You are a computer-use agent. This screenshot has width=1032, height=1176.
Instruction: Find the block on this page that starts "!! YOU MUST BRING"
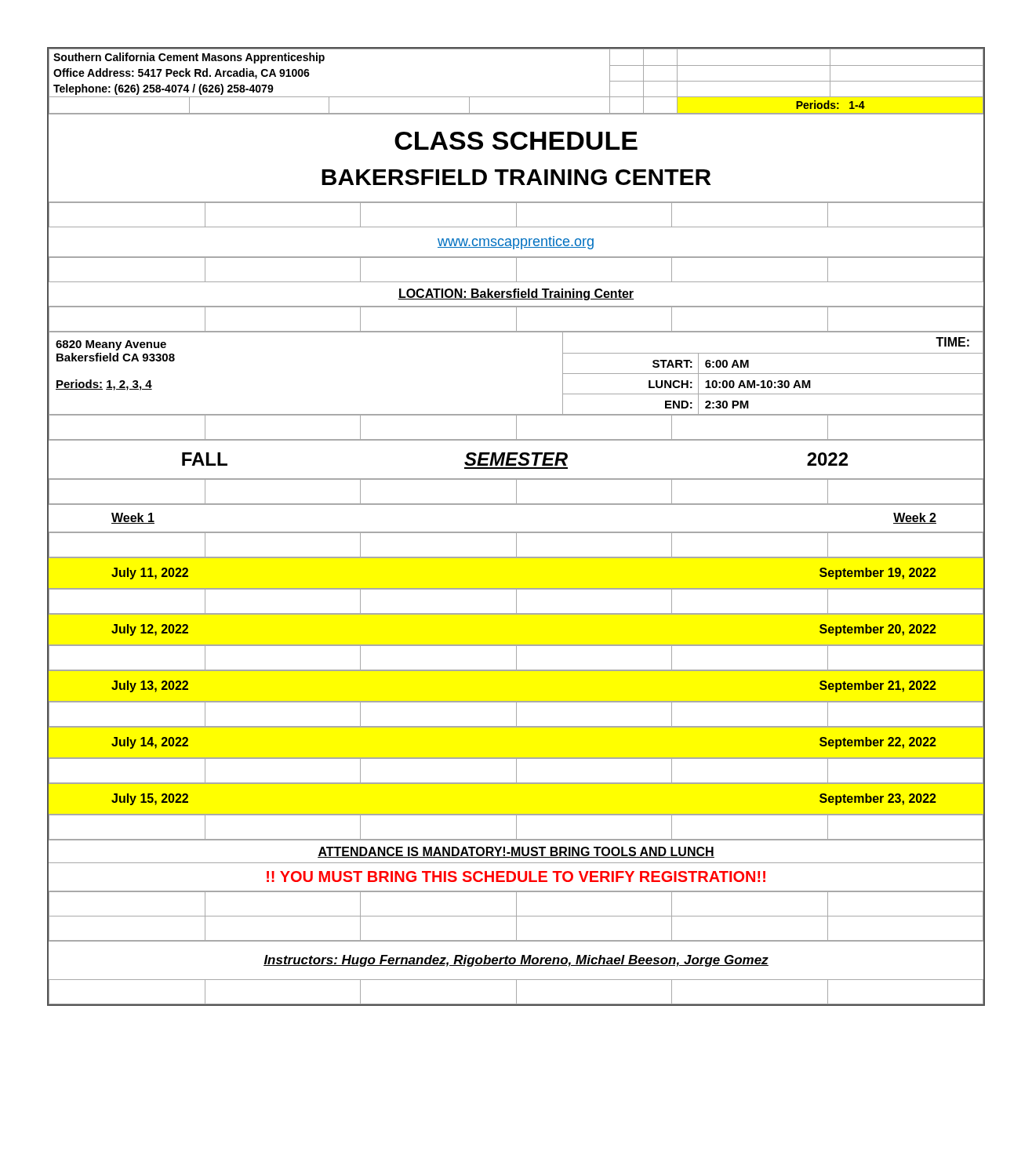(x=516, y=877)
